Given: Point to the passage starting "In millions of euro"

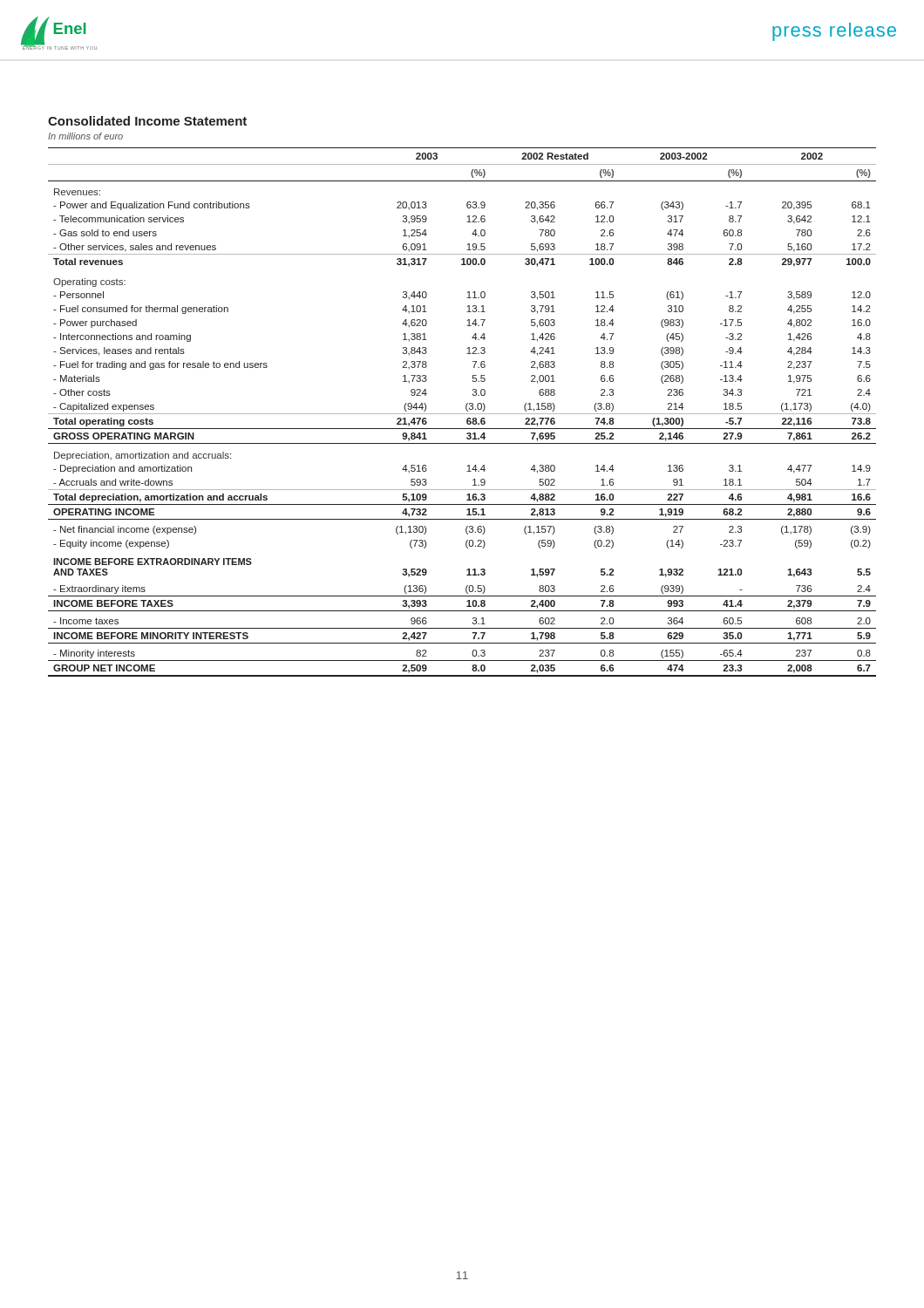Looking at the screenshot, I should coord(86,136).
